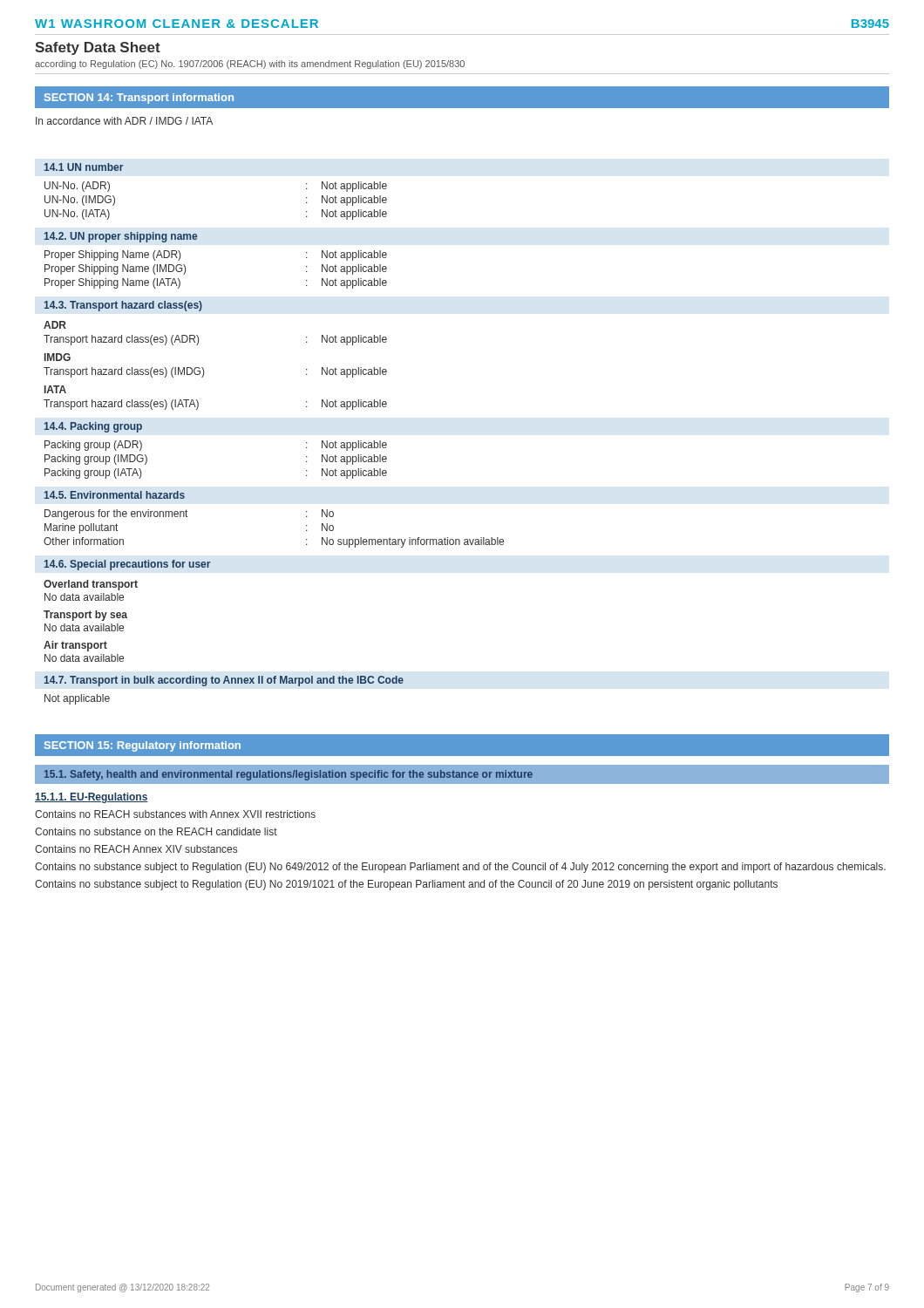The height and width of the screenshot is (1308, 924).
Task: Select the section header containing "15.1. Safety, health and environmental regulations/legislation specific for"
Action: (x=288, y=774)
